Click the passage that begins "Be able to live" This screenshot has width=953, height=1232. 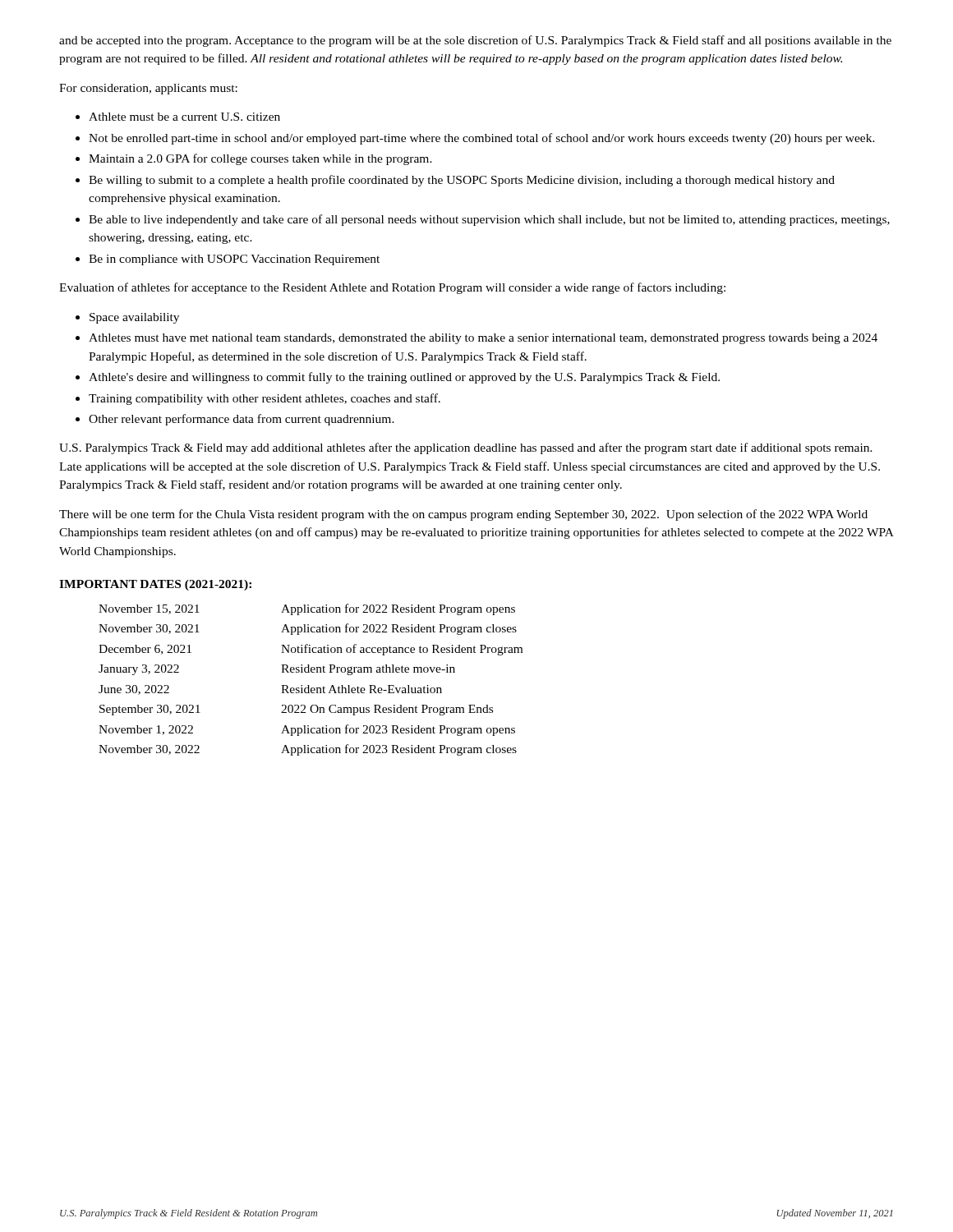(x=476, y=229)
